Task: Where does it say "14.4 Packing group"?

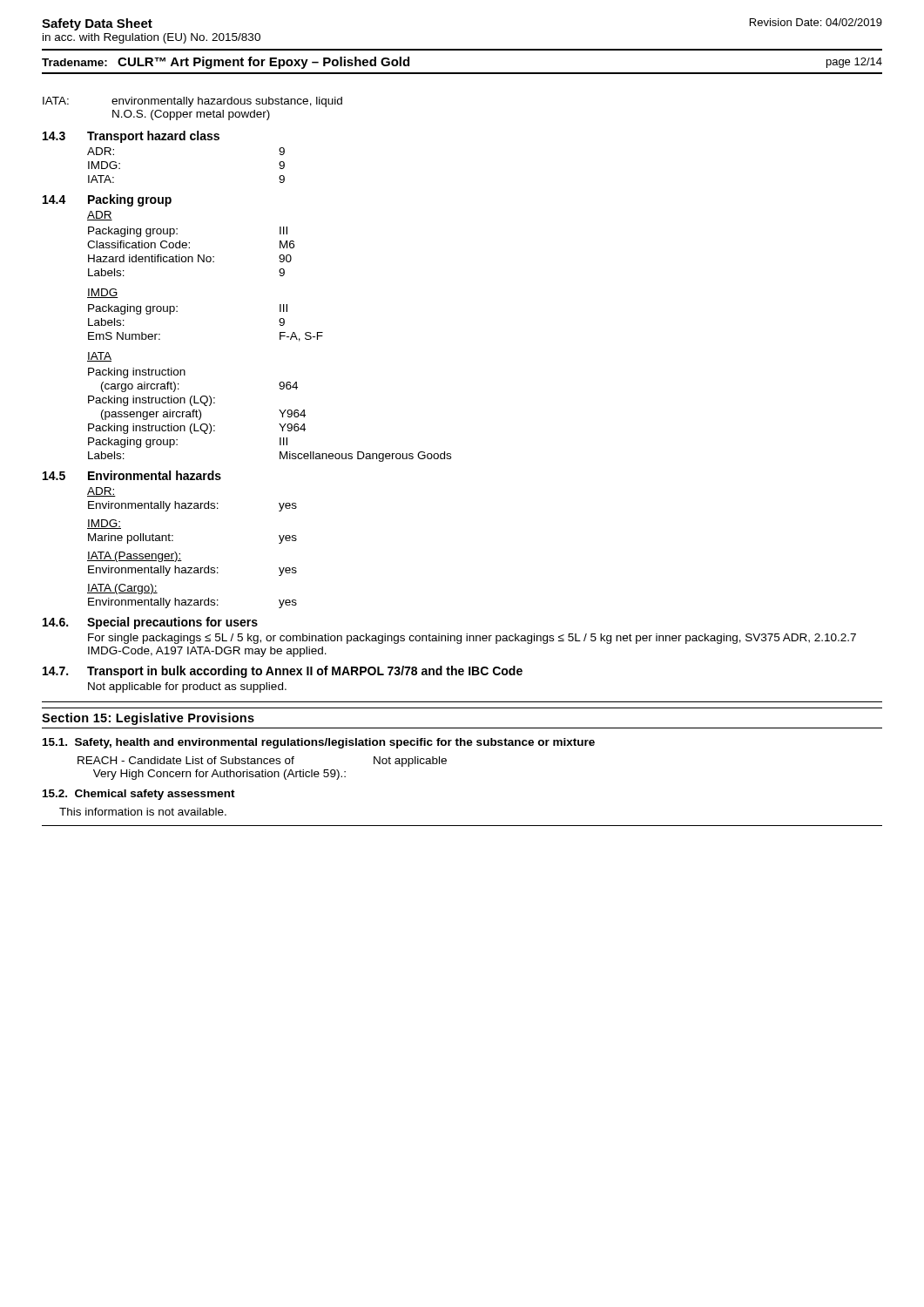Action: coord(107,200)
